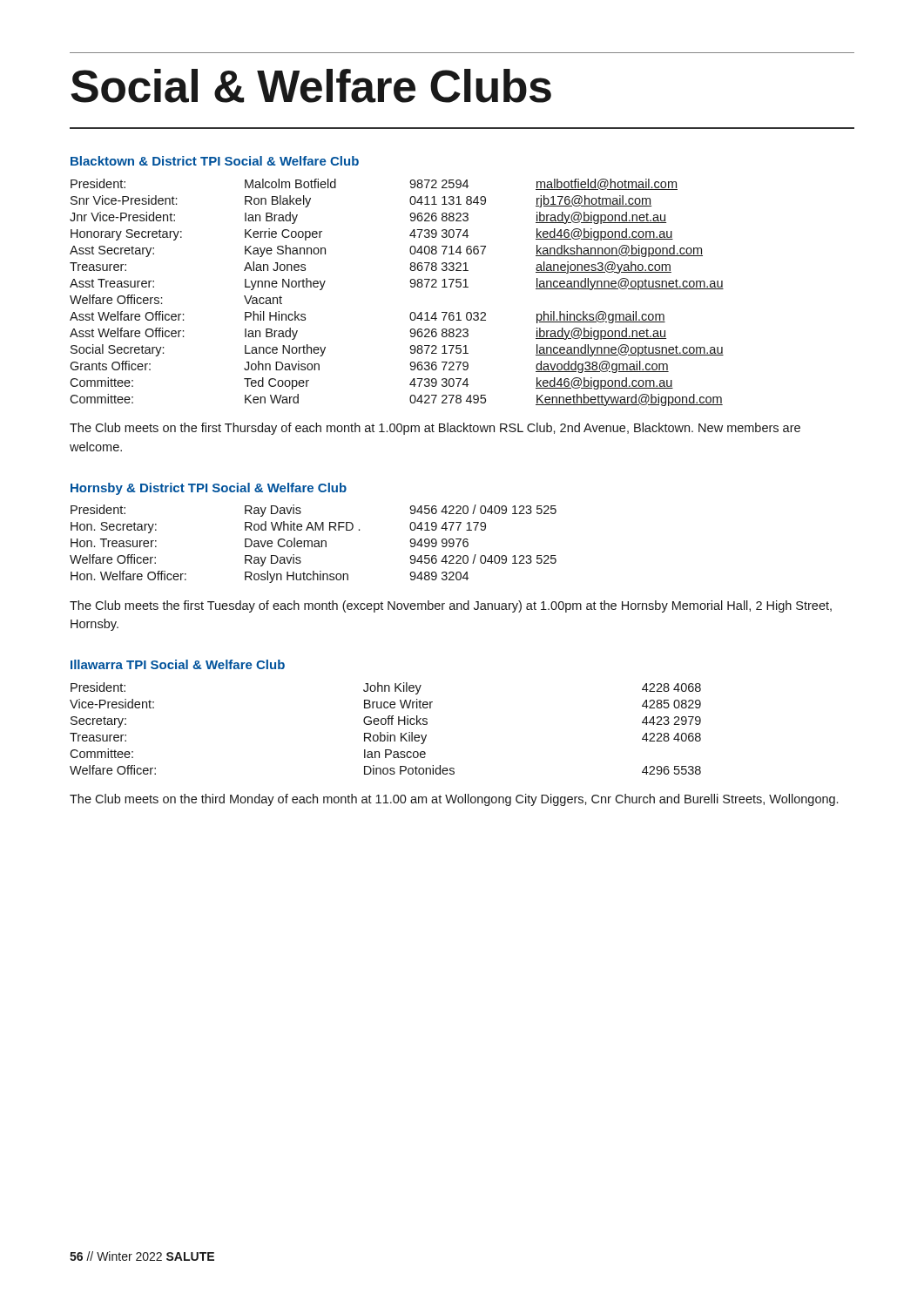
Task: Locate the text block containing "The Club meets on the first"
Action: (x=435, y=437)
